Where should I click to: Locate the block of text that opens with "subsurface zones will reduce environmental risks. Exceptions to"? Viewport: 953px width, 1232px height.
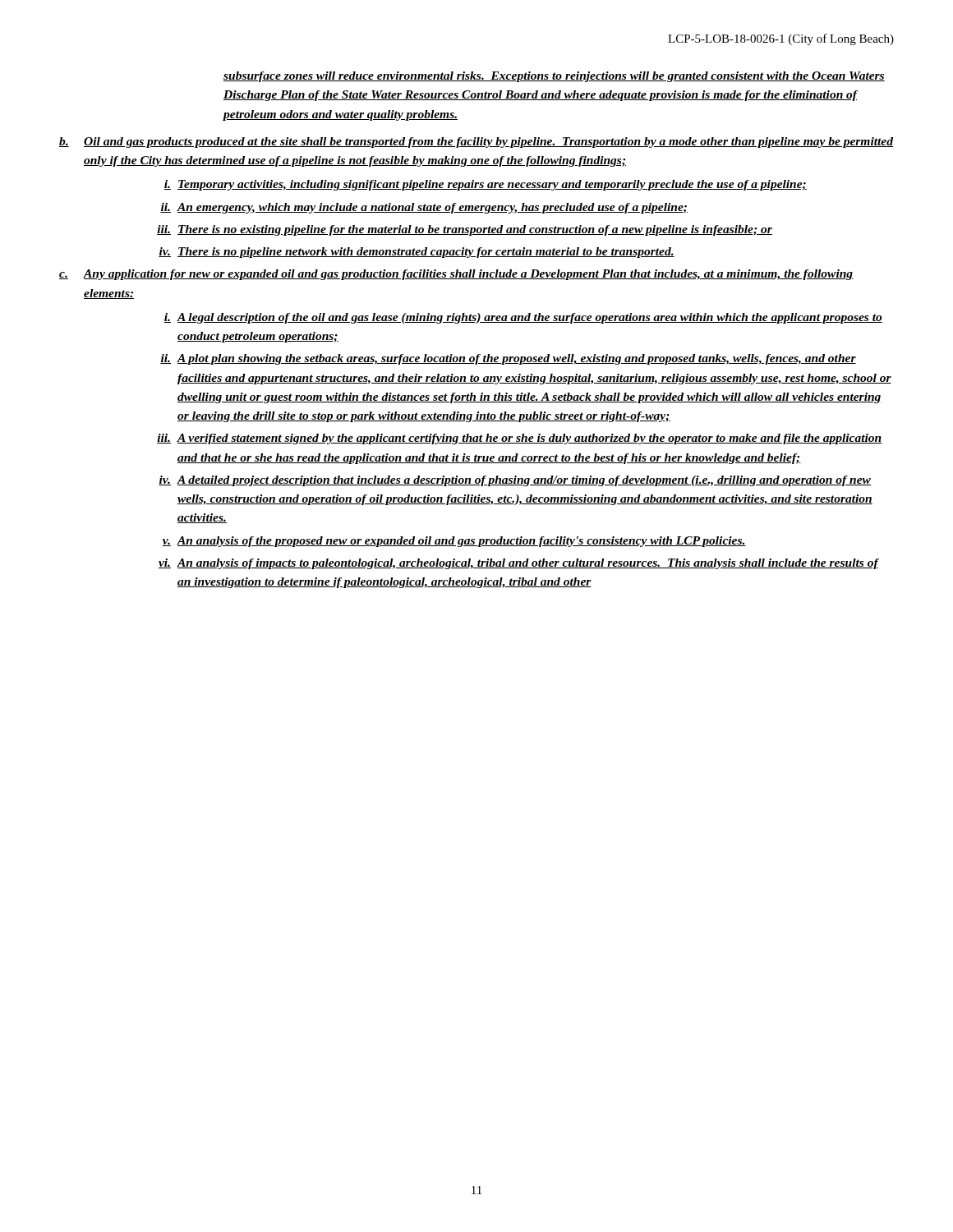[x=554, y=94]
